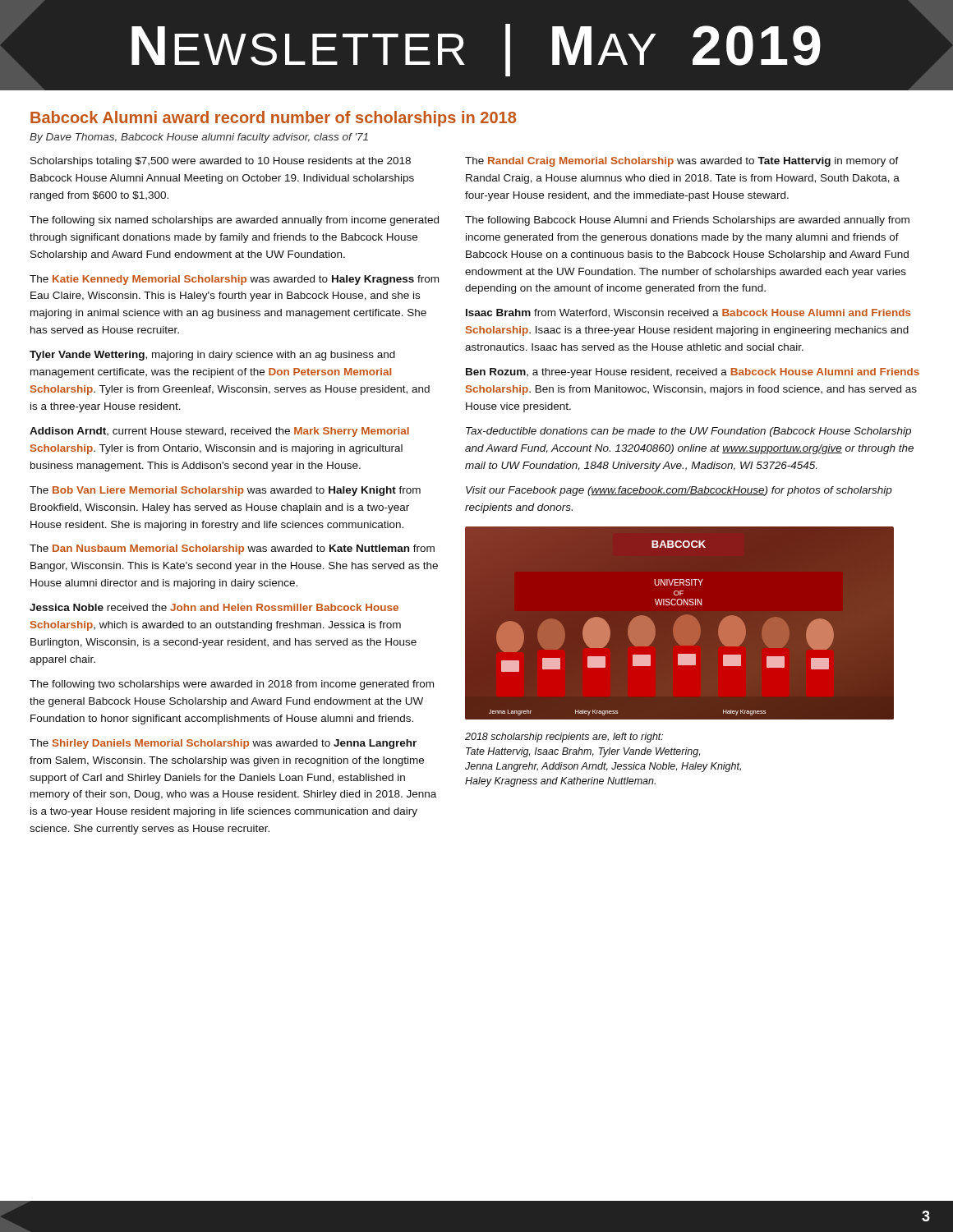Image resolution: width=953 pixels, height=1232 pixels.
Task: Navigate to the block starting "The Bob Van Liere Memorial Scholarship was awarded"
Action: tap(225, 507)
